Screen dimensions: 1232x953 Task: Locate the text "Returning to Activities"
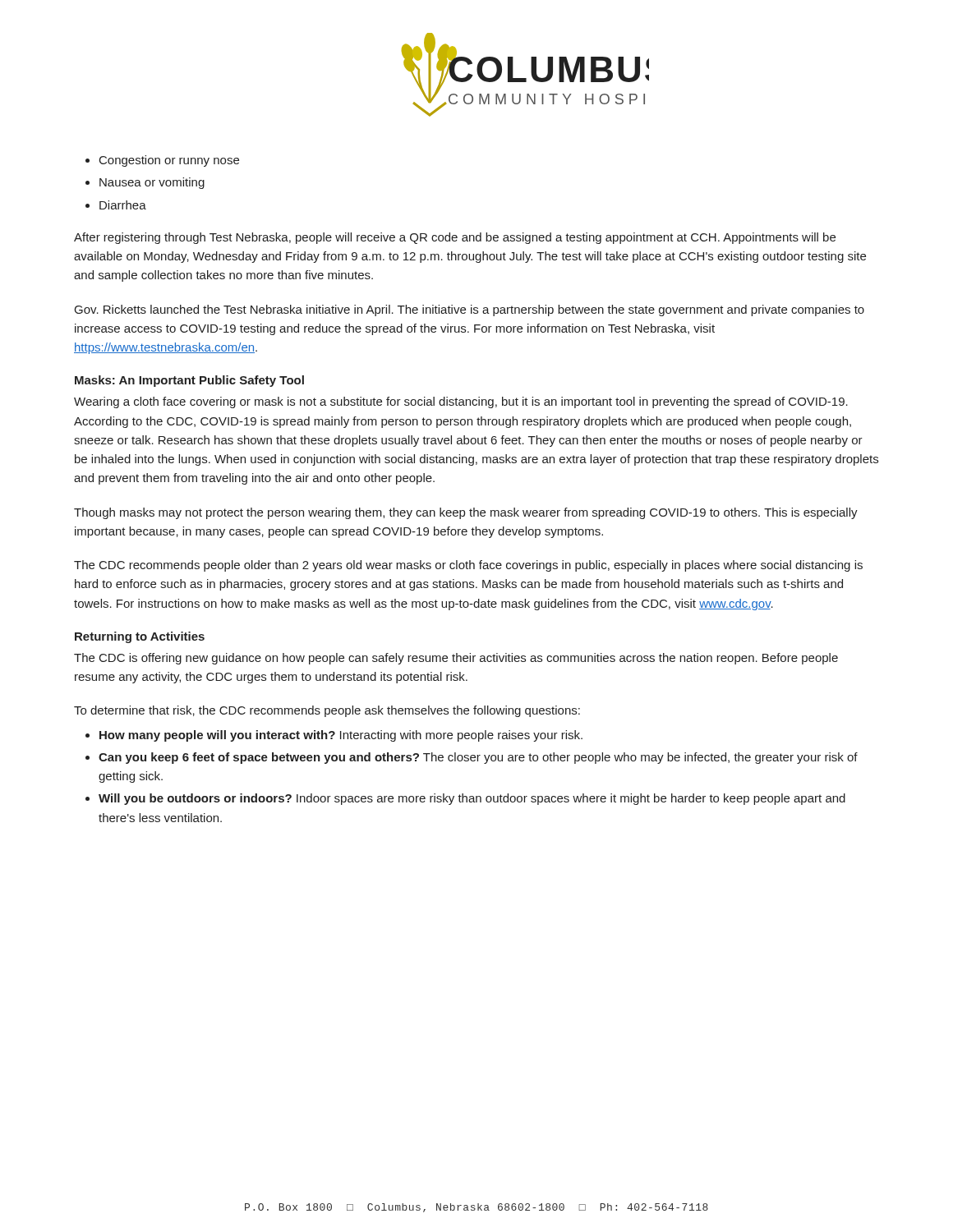(x=139, y=636)
